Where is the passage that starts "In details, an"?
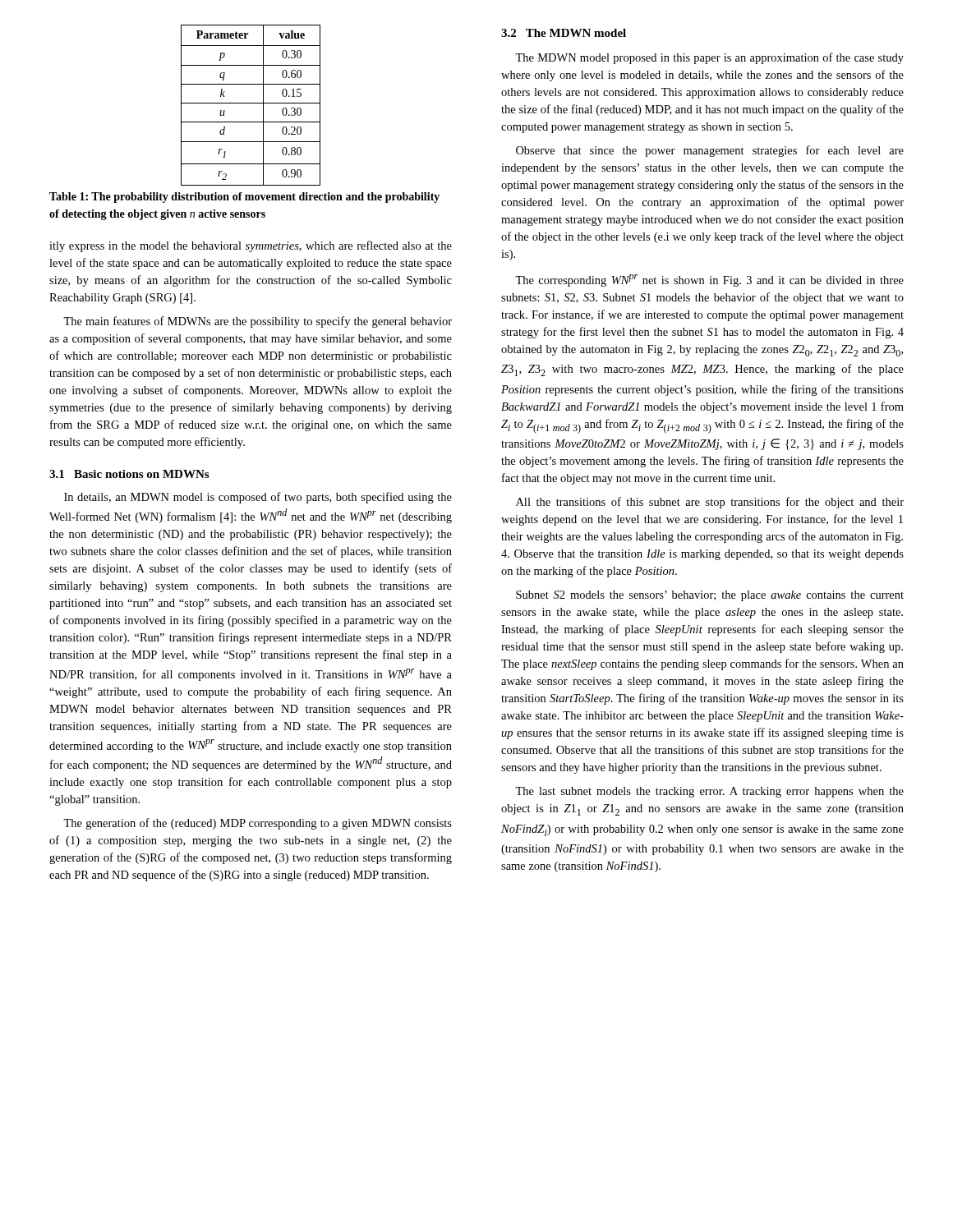The height and width of the screenshot is (1232, 953). 251,648
